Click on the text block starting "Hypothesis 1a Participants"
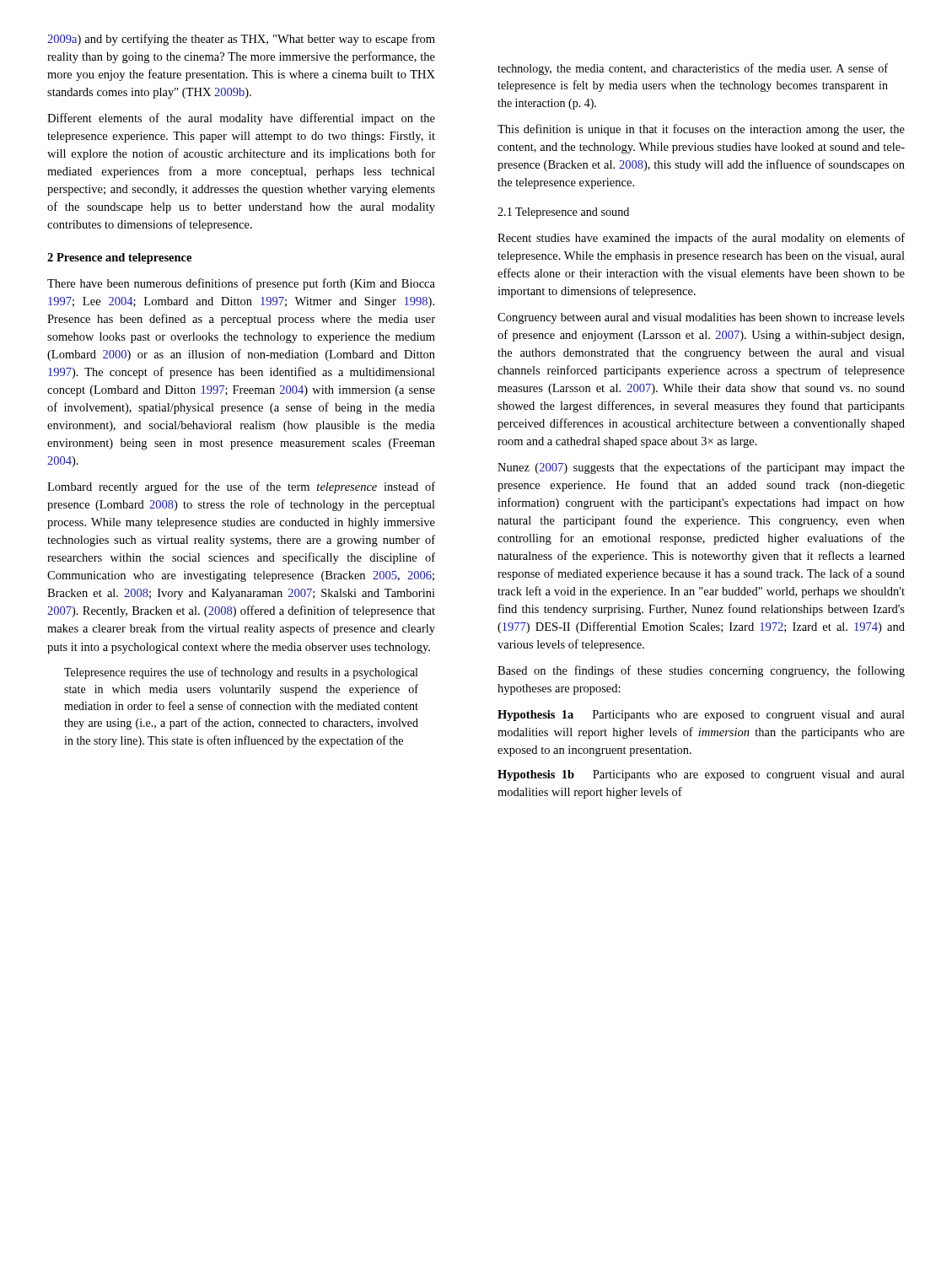Screen dimensions: 1265x952 tap(701, 732)
